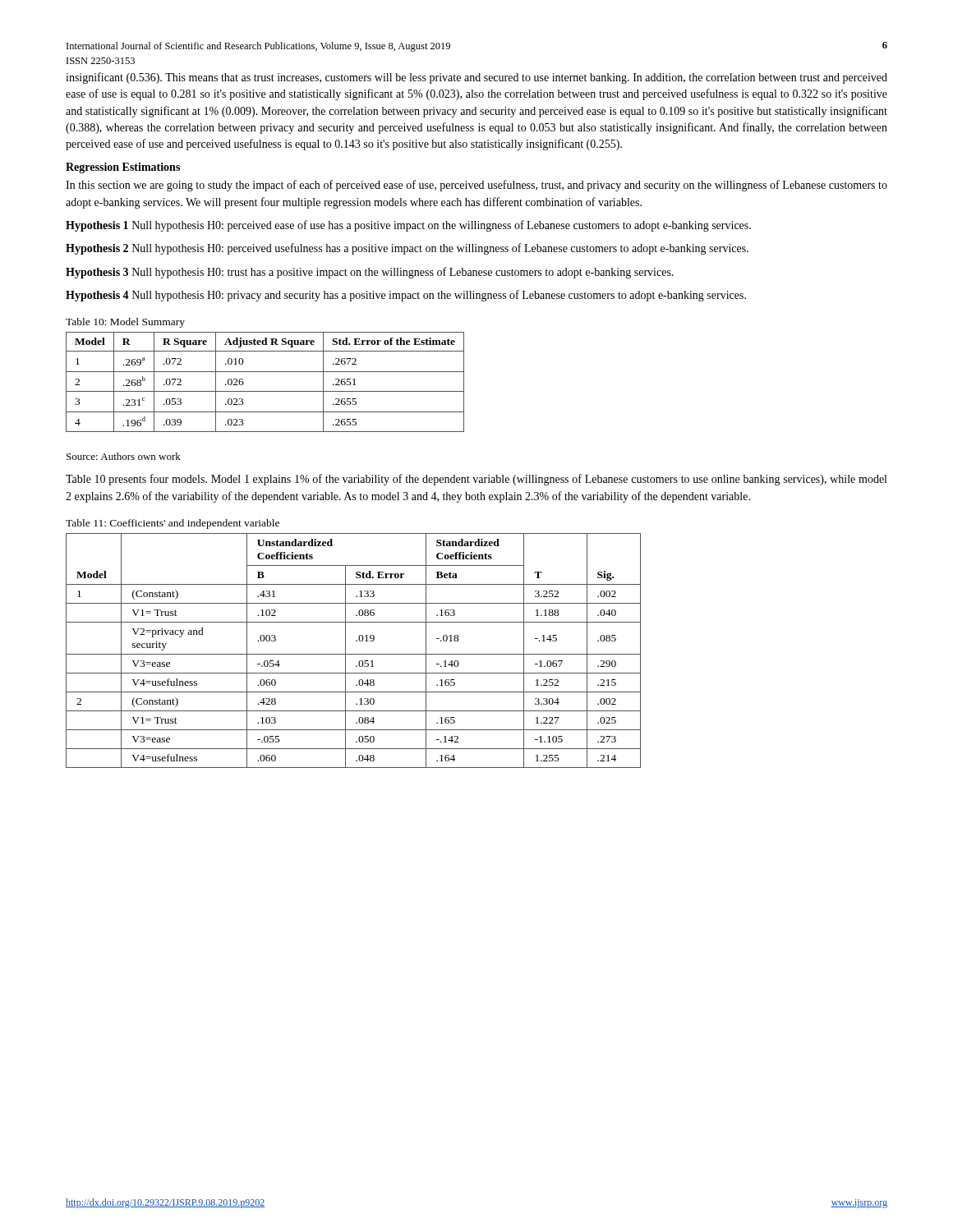Find the block starting "Source: Authors own work"
The height and width of the screenshot is (1232, 953).
pyautogui.click(x=123, y=456)
